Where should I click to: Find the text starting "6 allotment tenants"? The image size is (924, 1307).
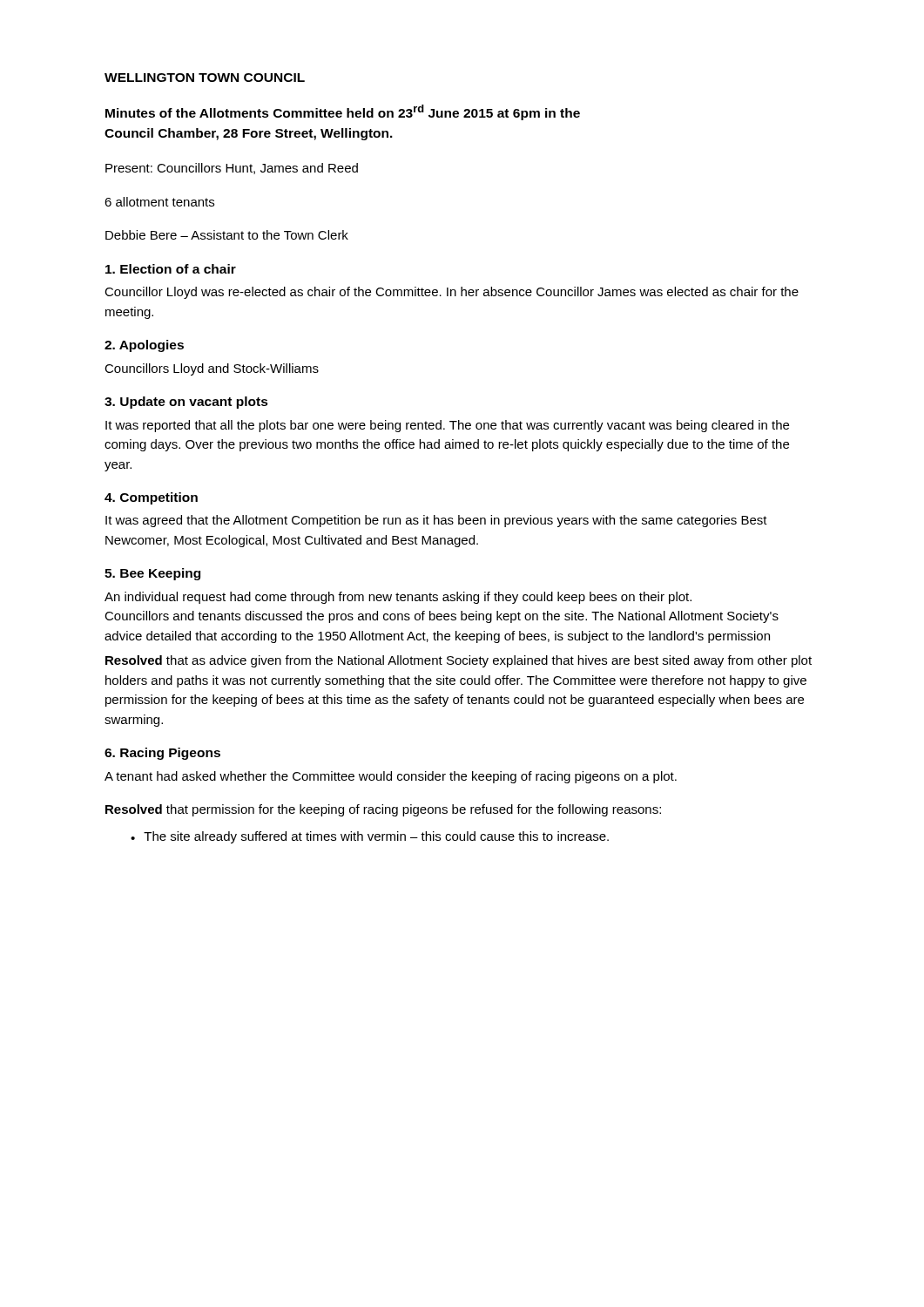pyautogui.click(x=160, y=201)
